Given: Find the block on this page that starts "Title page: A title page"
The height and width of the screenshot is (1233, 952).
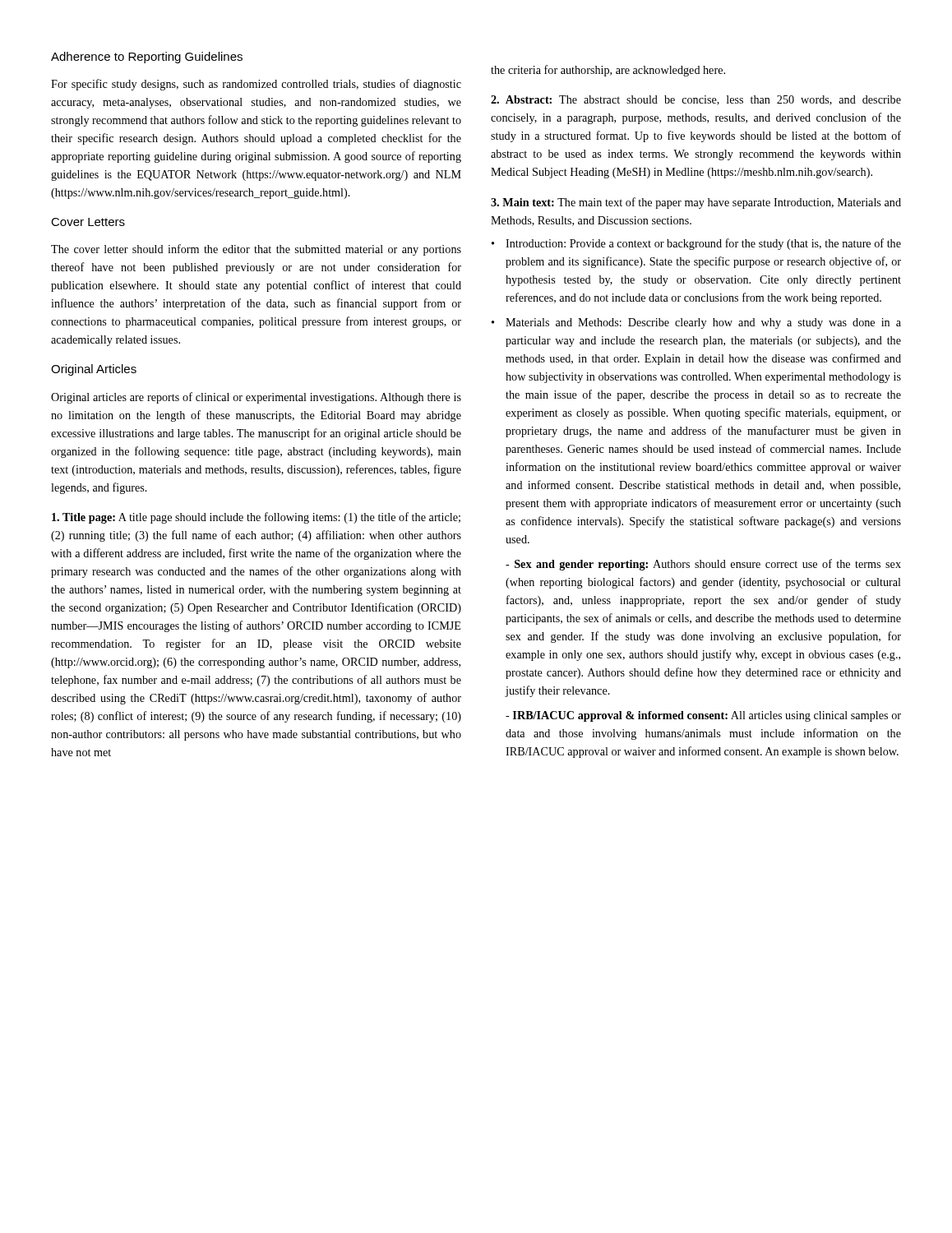Looking at the screenshot, I should 256,634.
